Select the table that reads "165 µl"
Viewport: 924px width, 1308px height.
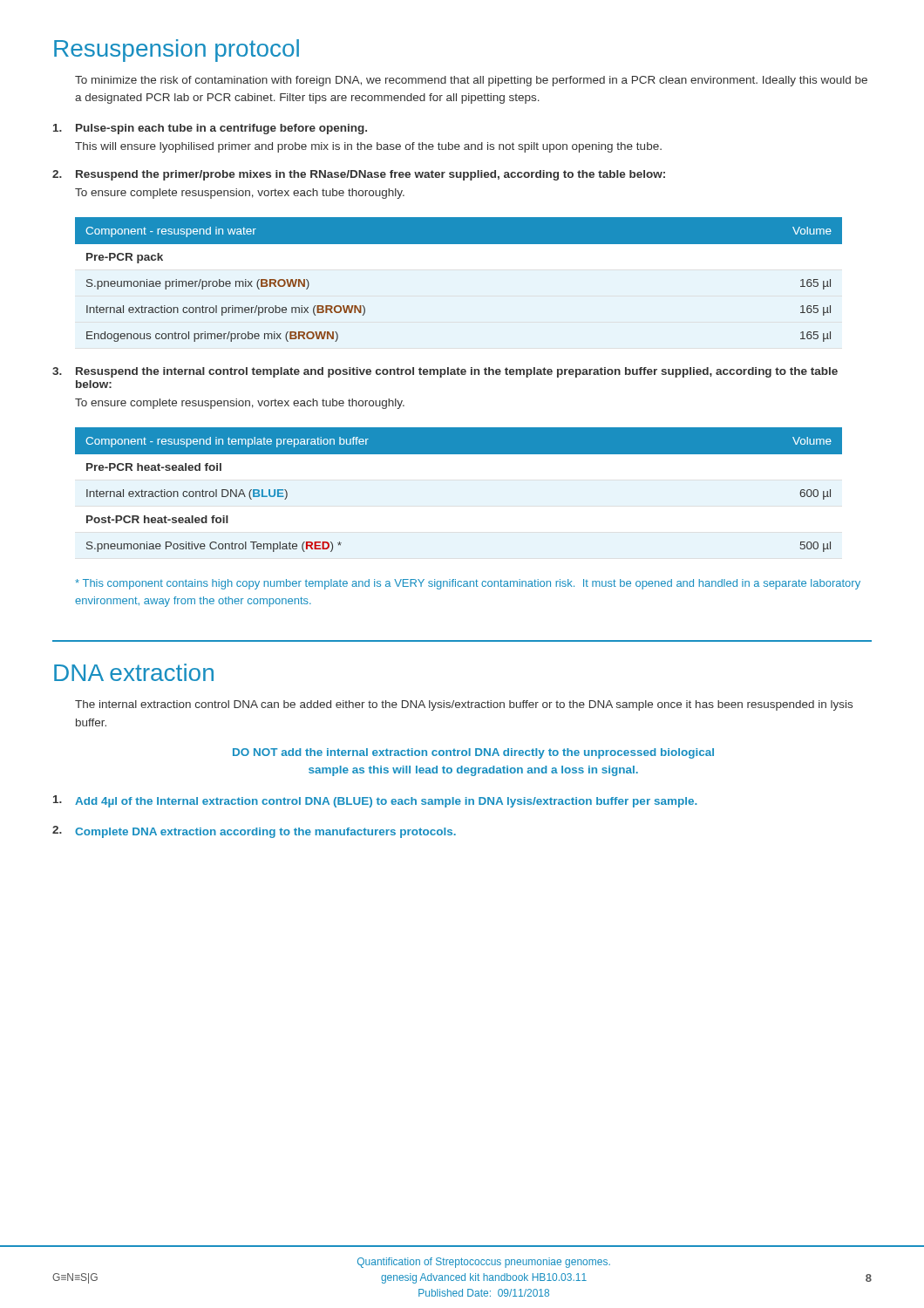tap(458, 283)
